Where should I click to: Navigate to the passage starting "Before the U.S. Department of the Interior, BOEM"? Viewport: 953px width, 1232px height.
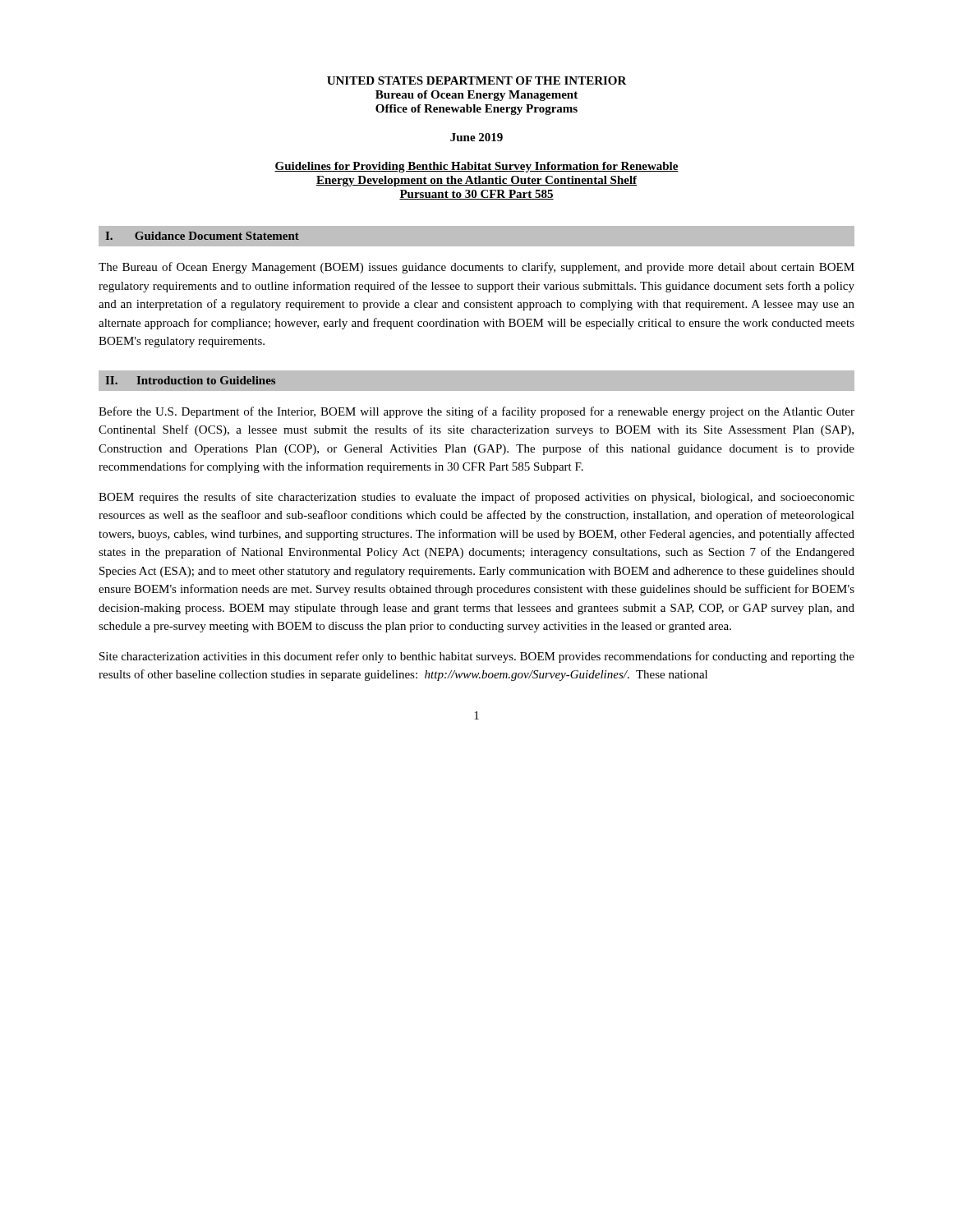[x=476, y=439]
